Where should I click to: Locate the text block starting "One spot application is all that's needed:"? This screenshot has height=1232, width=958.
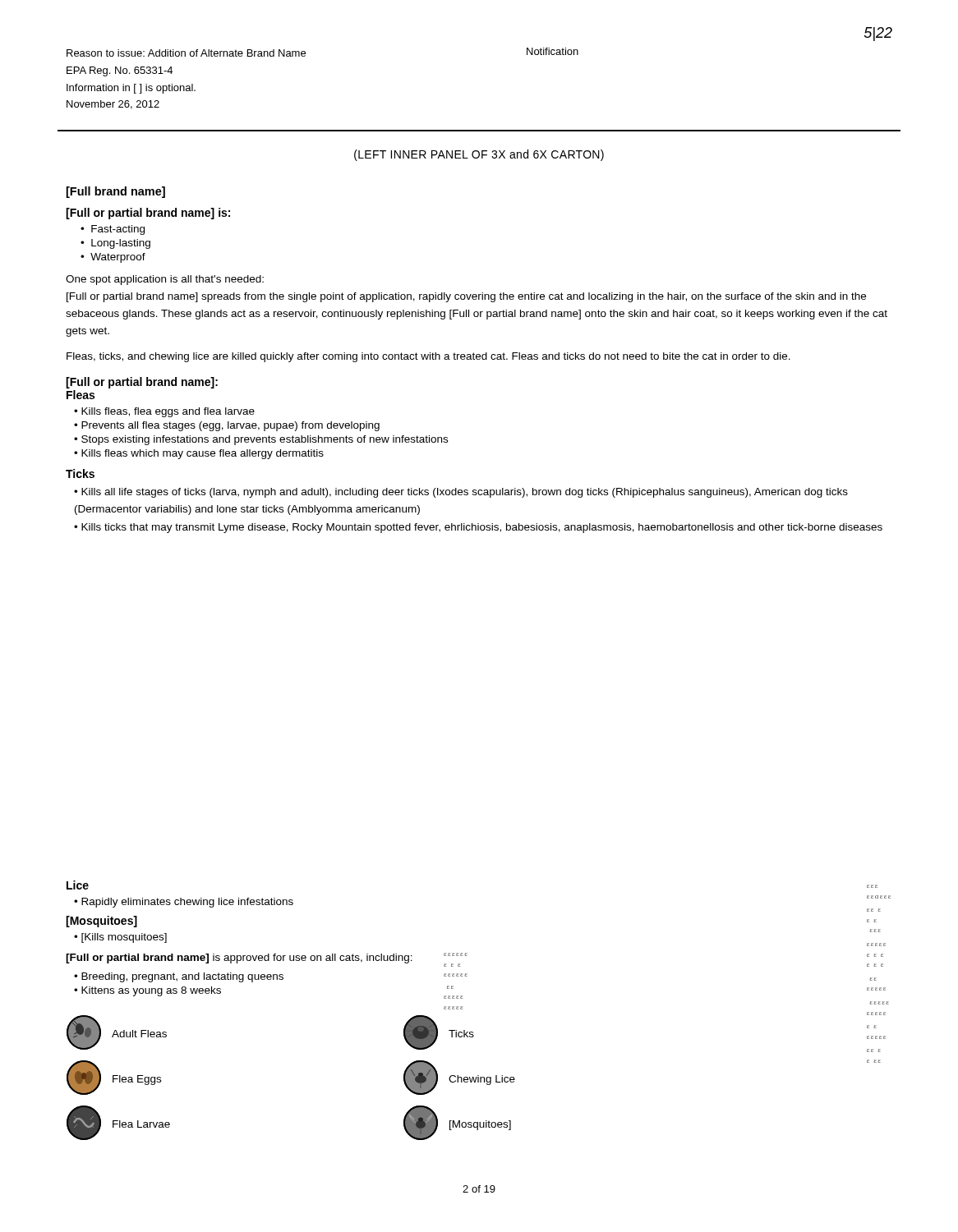(x=477, y=305)
